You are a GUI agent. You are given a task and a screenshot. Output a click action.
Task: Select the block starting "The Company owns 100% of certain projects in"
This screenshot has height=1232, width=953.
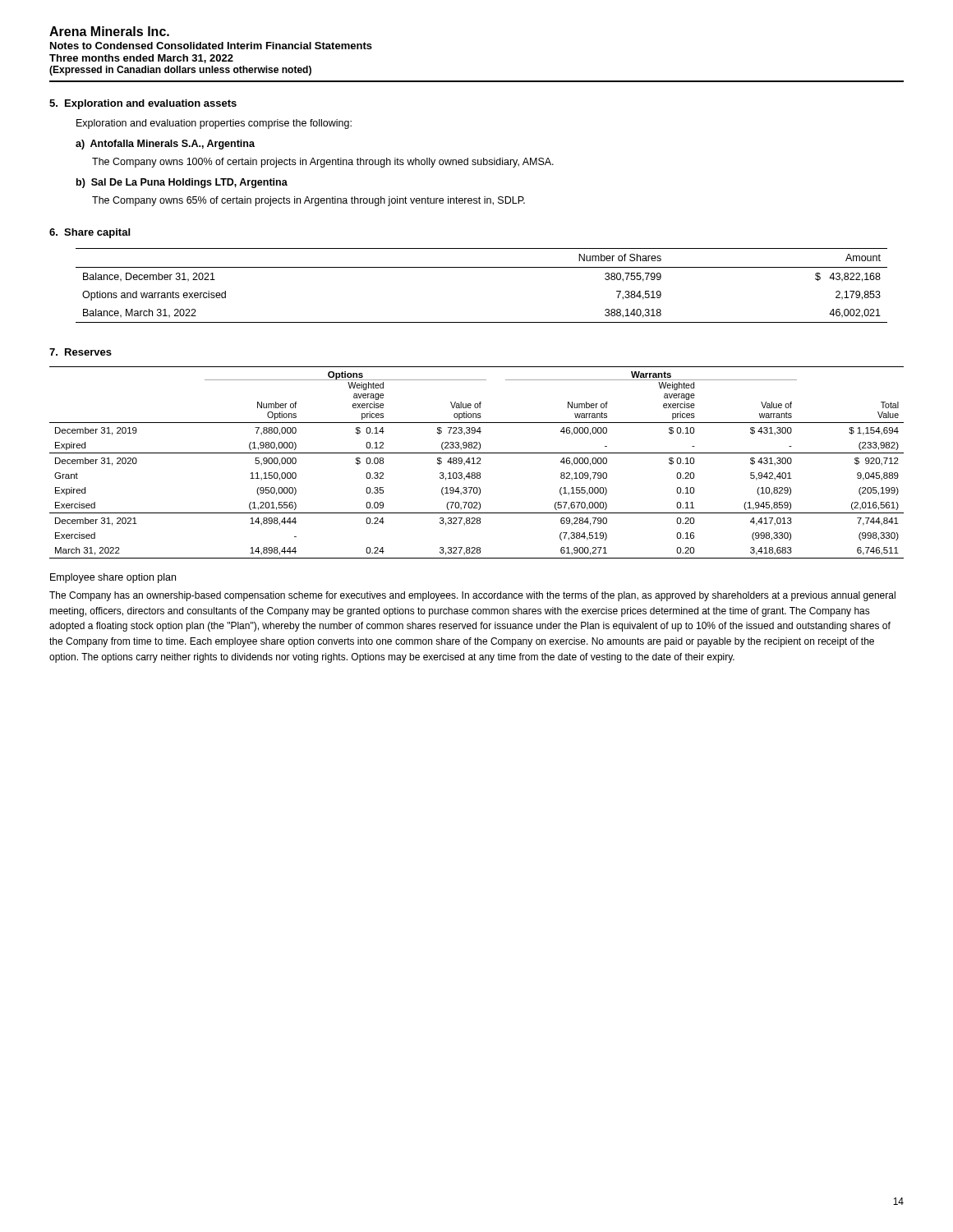click(323, 162)
